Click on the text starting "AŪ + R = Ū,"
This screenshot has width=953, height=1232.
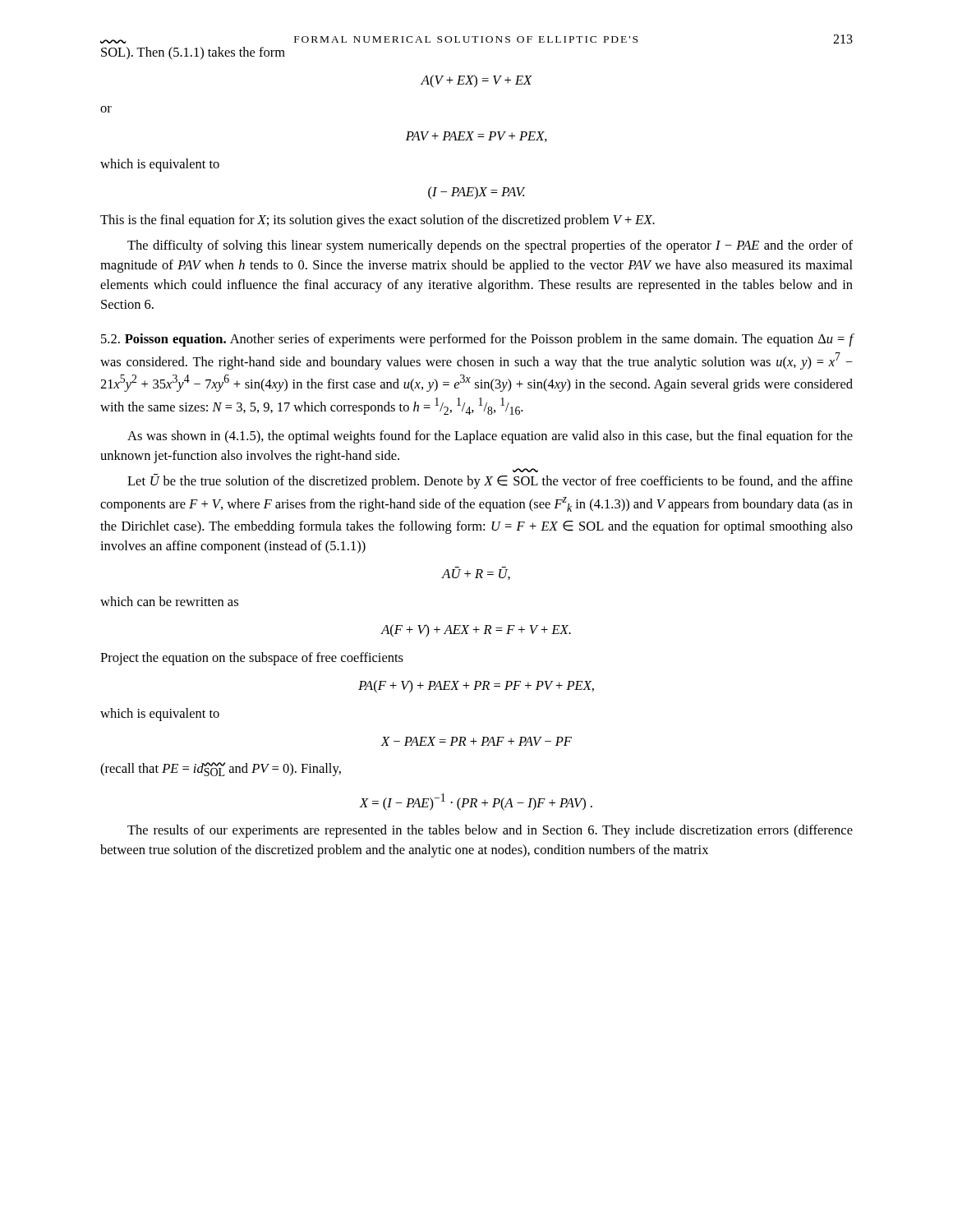click(476, 574)
